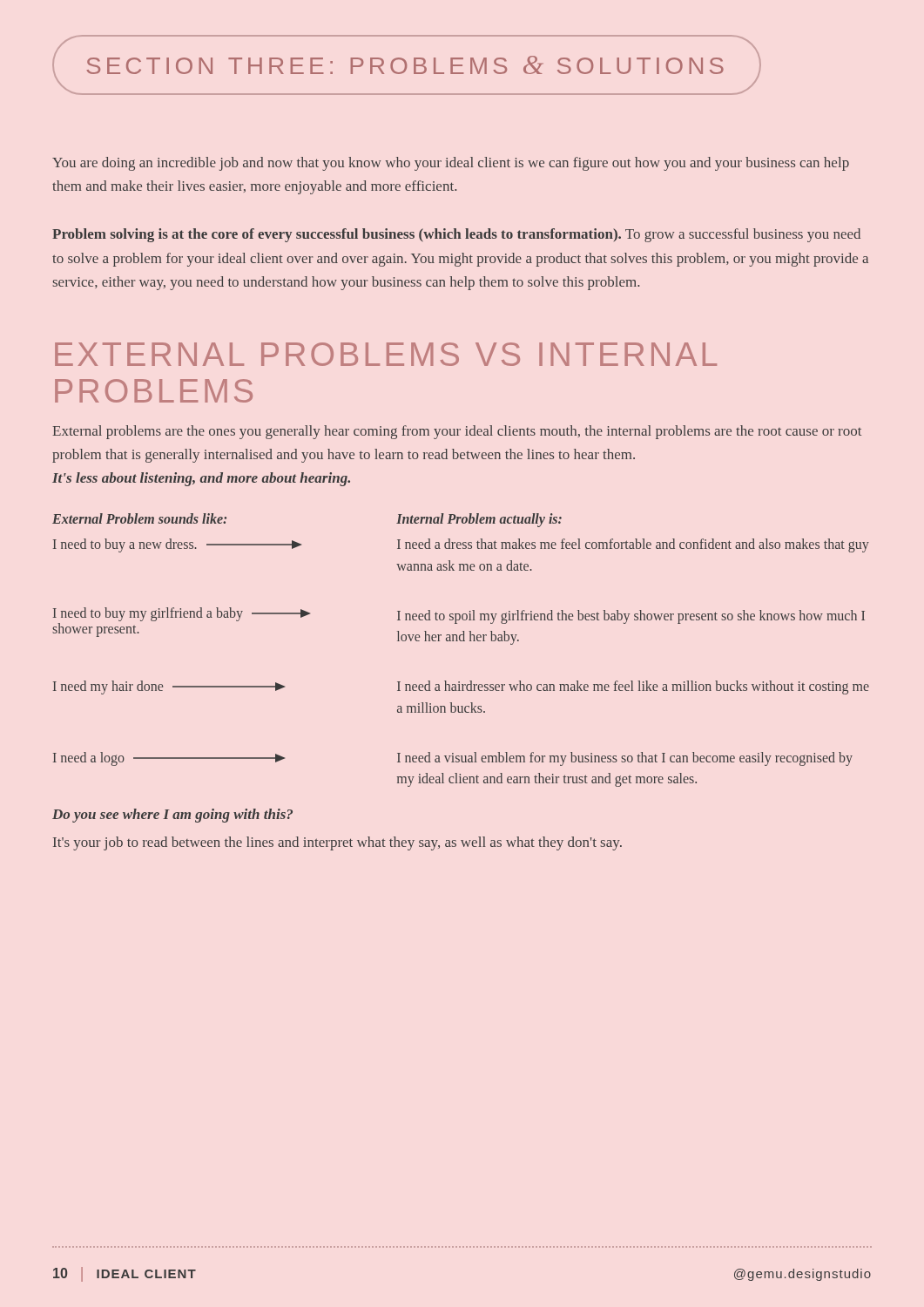Select the table that reads "External Problem sounds"
The height and width of the screenshot is (1307, 924).
(x=462, y=651)
